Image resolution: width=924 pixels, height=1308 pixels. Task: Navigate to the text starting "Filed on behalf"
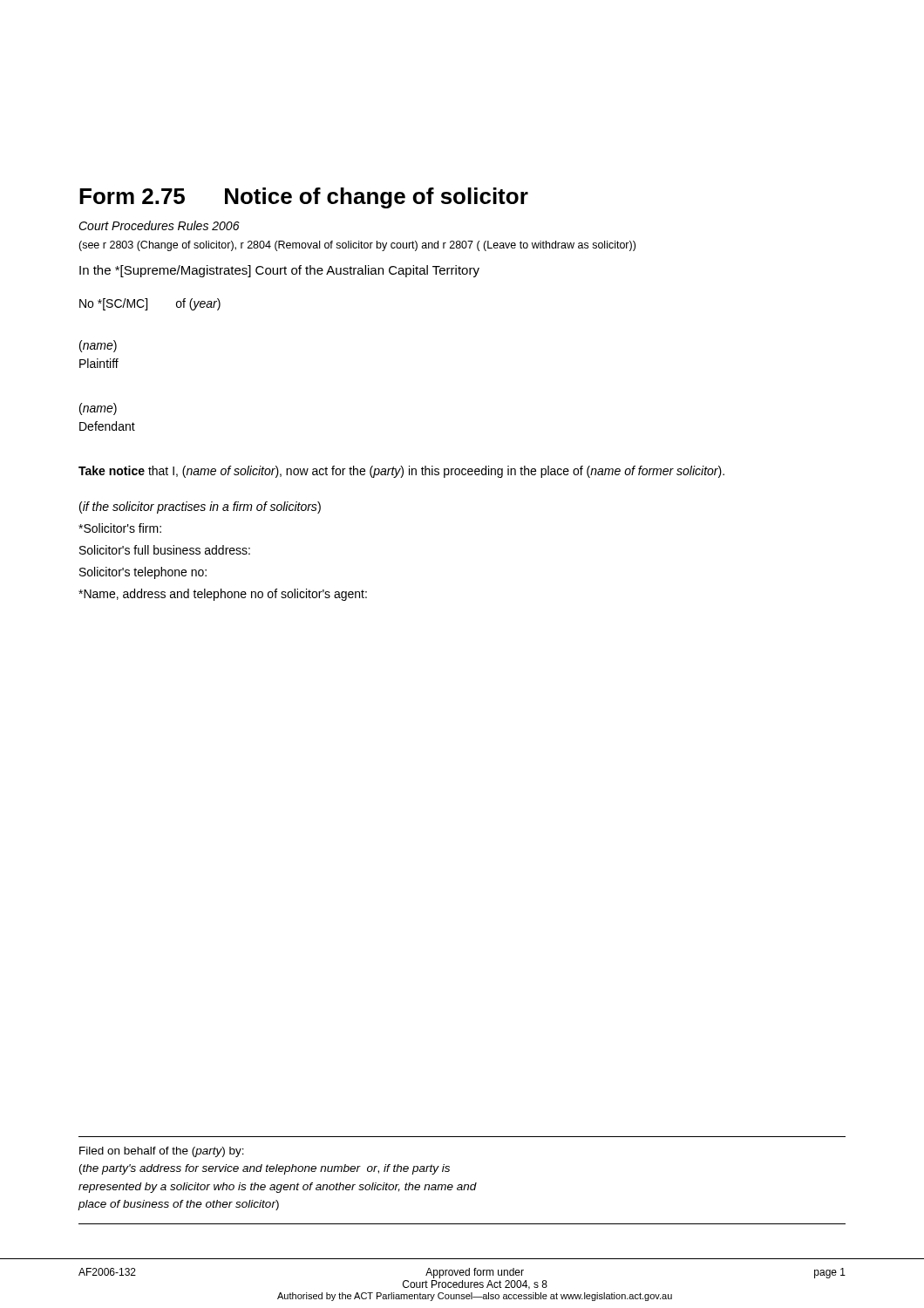pos(277,1177)
